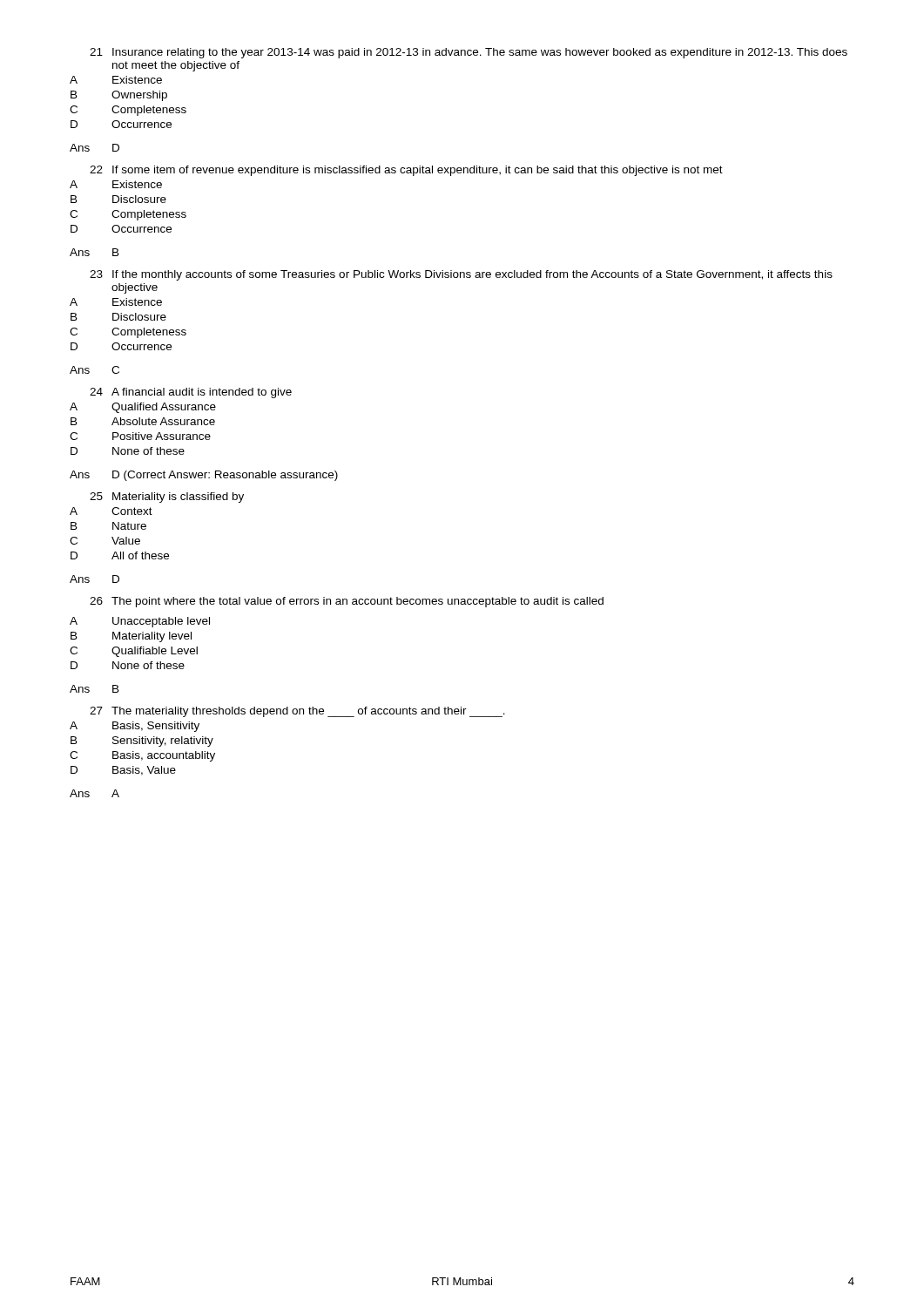Select the list item that says "22 If some item of revenue"
The width and height of the screenshot is (924, 1307).
[406, 171]
